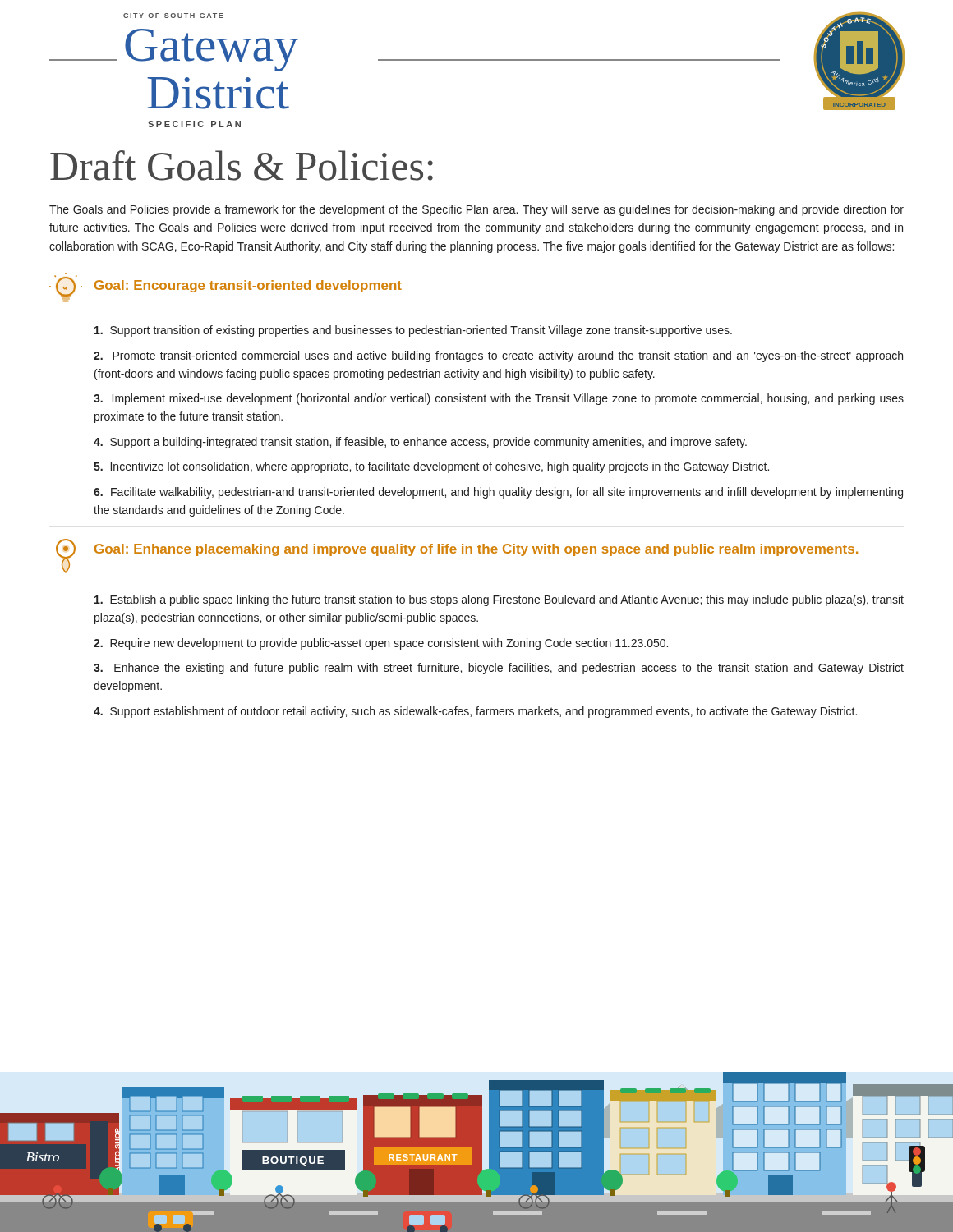953x1232 pixels.
Task: Locate the block of text that opens with "5. Incentivize lot consolidation, where appropriate, to"
Action: [432, 467]
